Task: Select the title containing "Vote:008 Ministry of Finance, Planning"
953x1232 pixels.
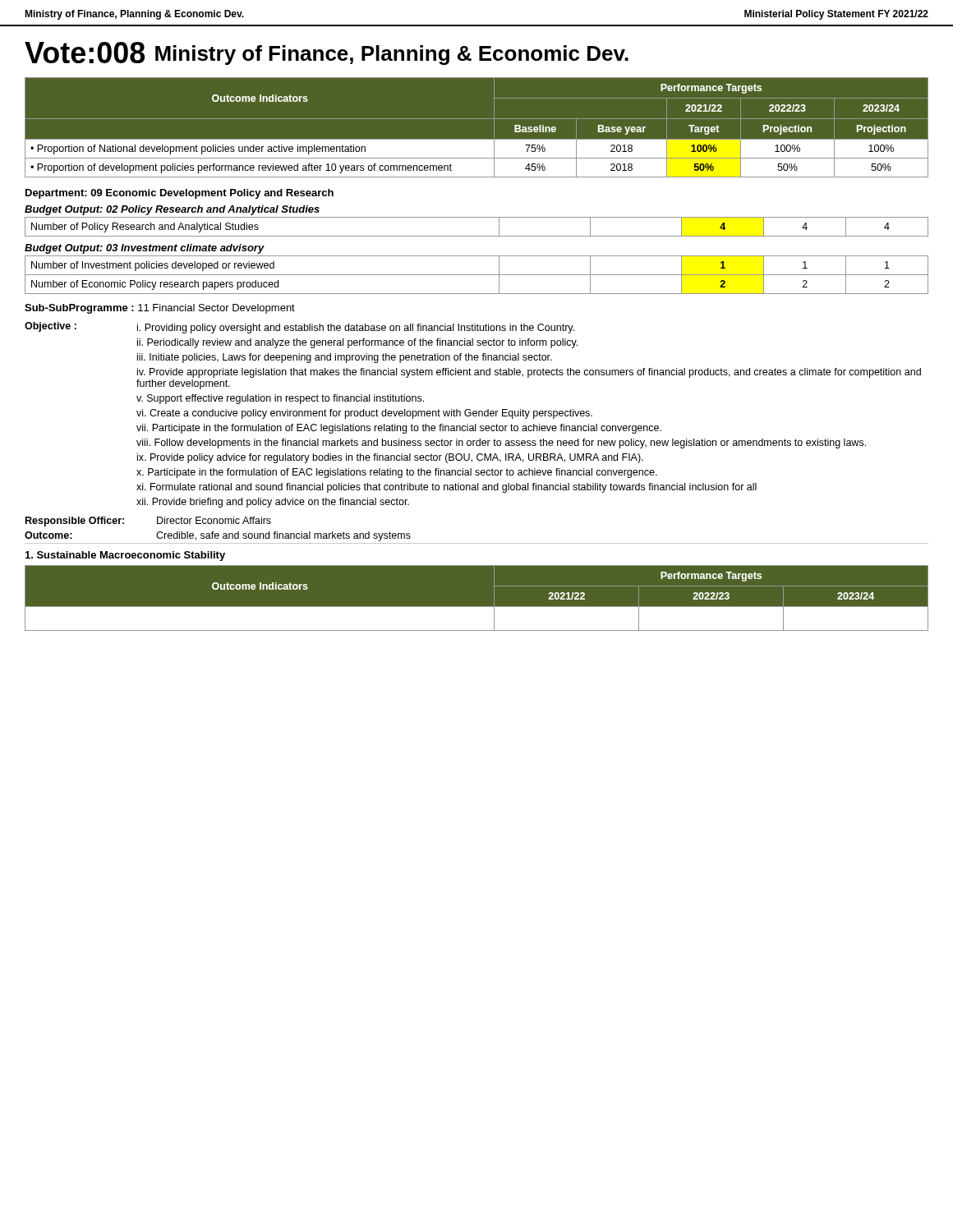Action: (327, 53)
